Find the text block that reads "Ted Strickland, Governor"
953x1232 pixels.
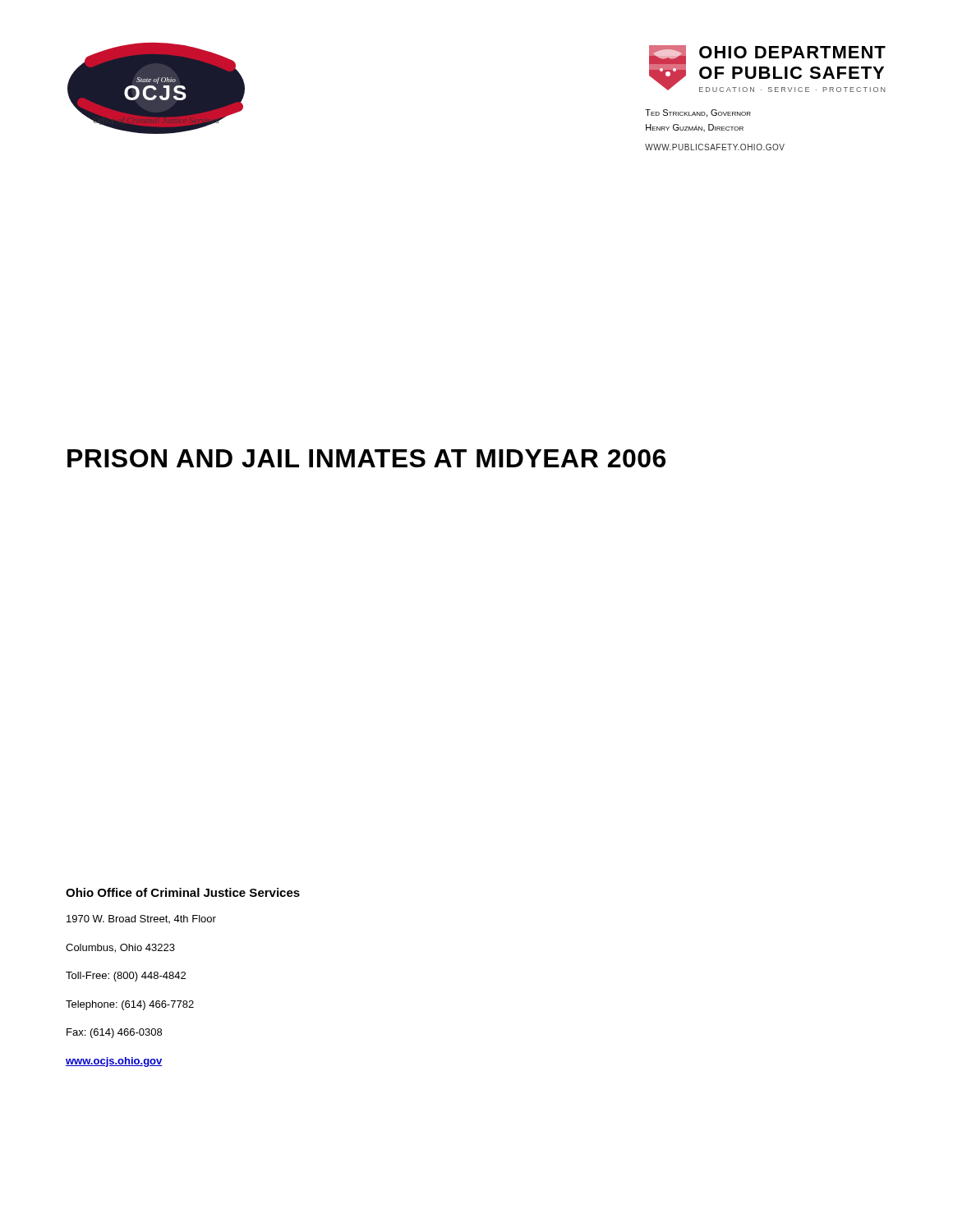coord(715,130)
